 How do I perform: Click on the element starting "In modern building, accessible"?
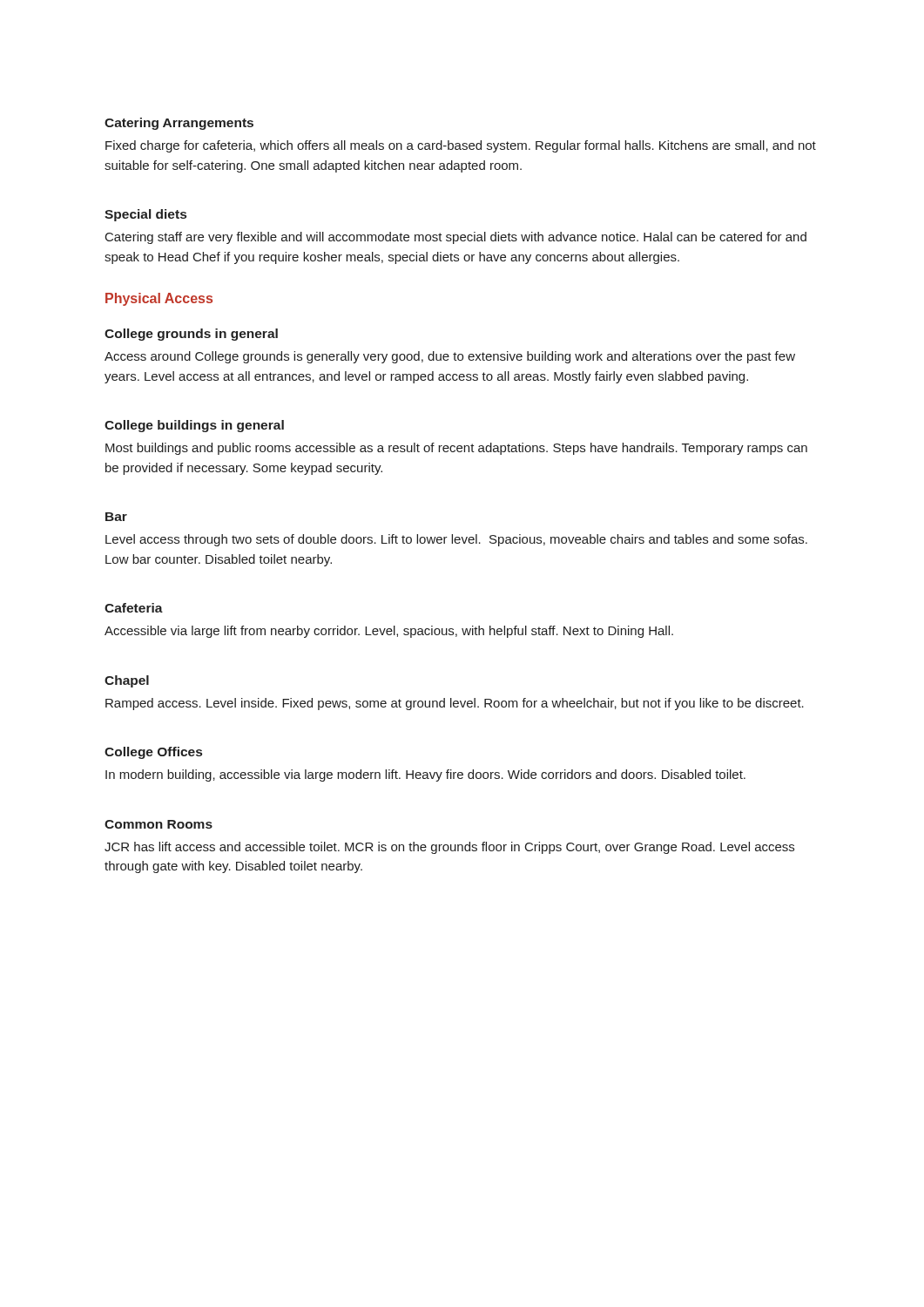(x=425, y=774)
